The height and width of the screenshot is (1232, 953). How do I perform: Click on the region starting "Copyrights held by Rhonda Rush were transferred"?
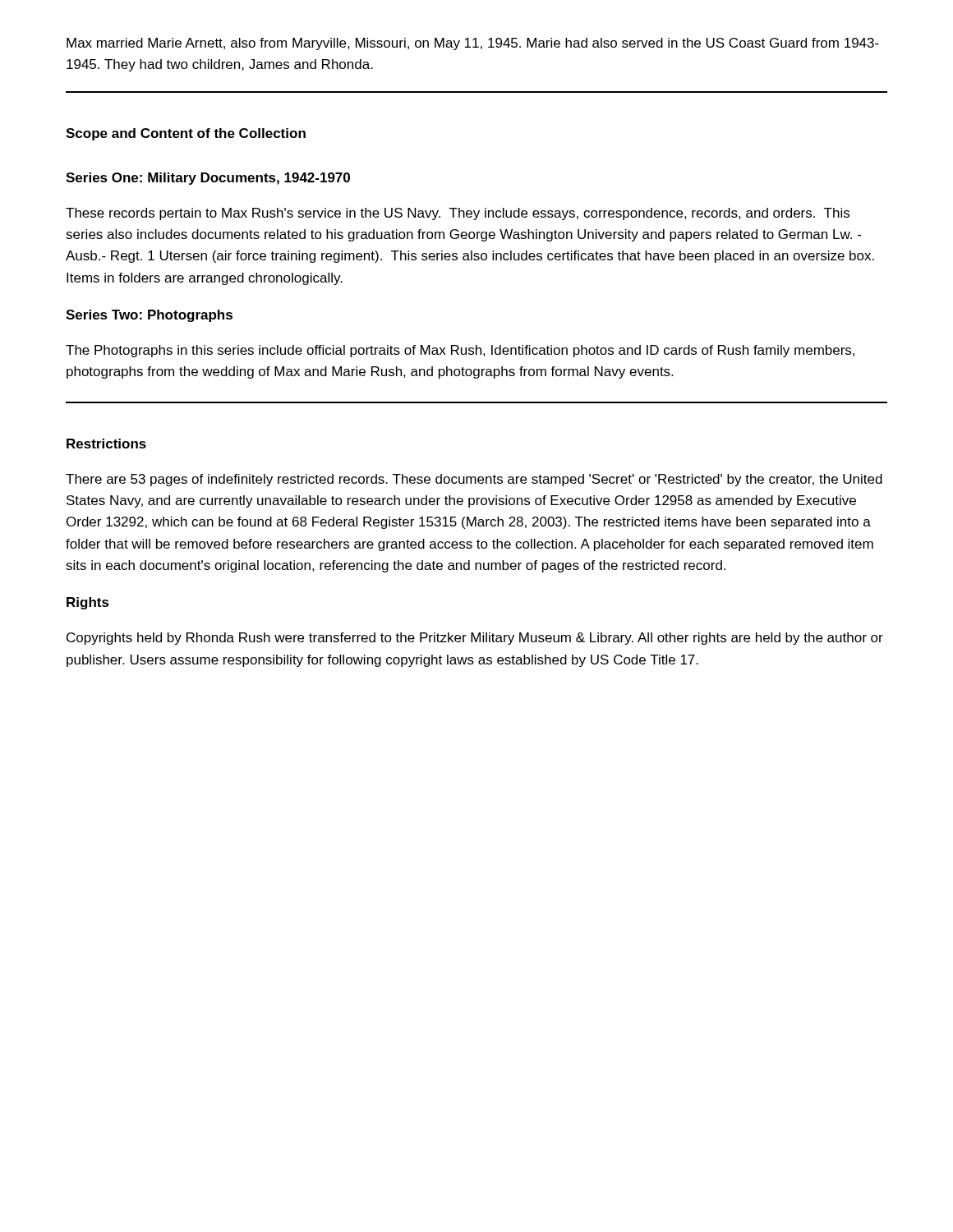point(474,649)
